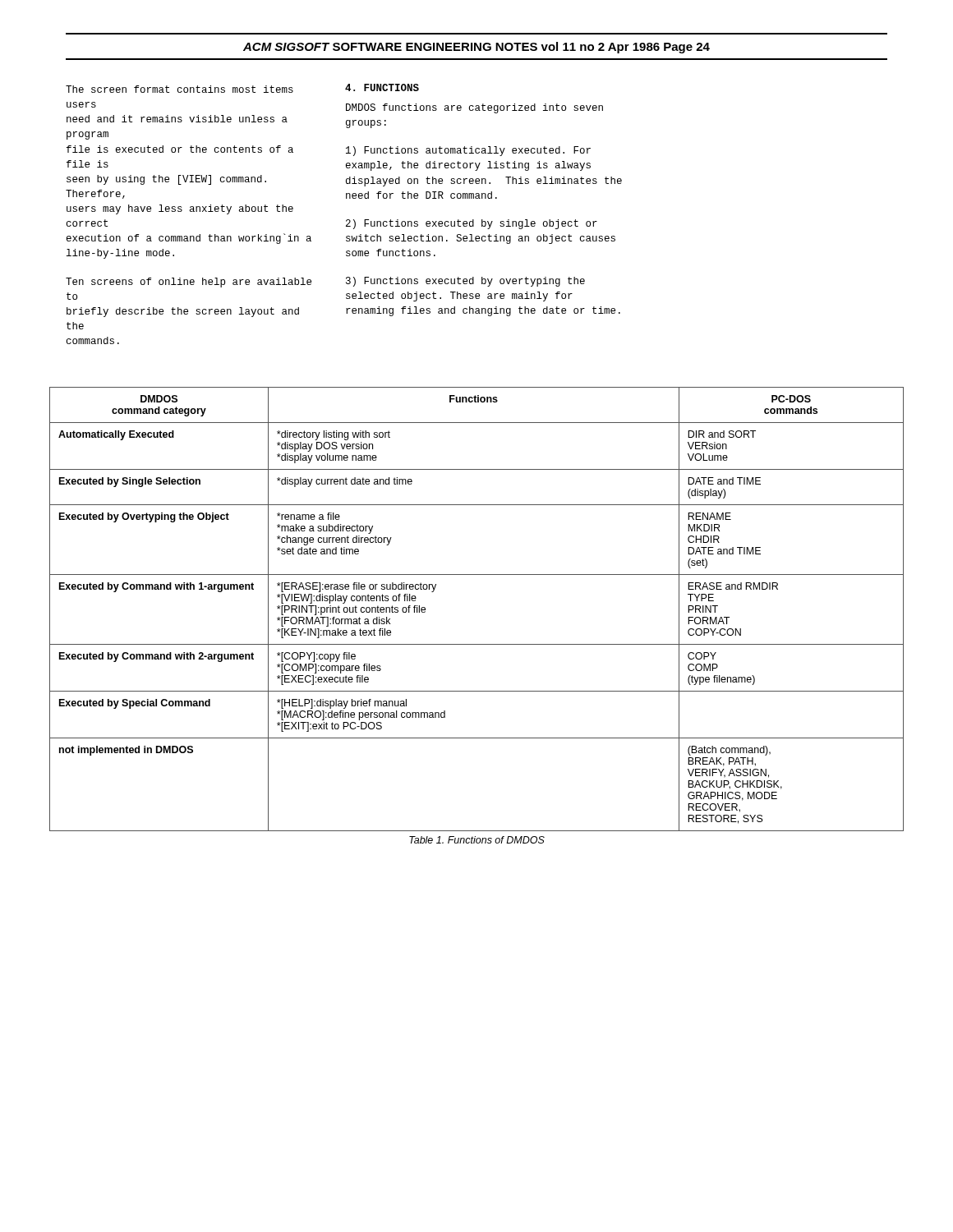Point to the text block starting "Ten screens of online help are available to"
The height and width of the screenshot is (1232, 953).
189,312
